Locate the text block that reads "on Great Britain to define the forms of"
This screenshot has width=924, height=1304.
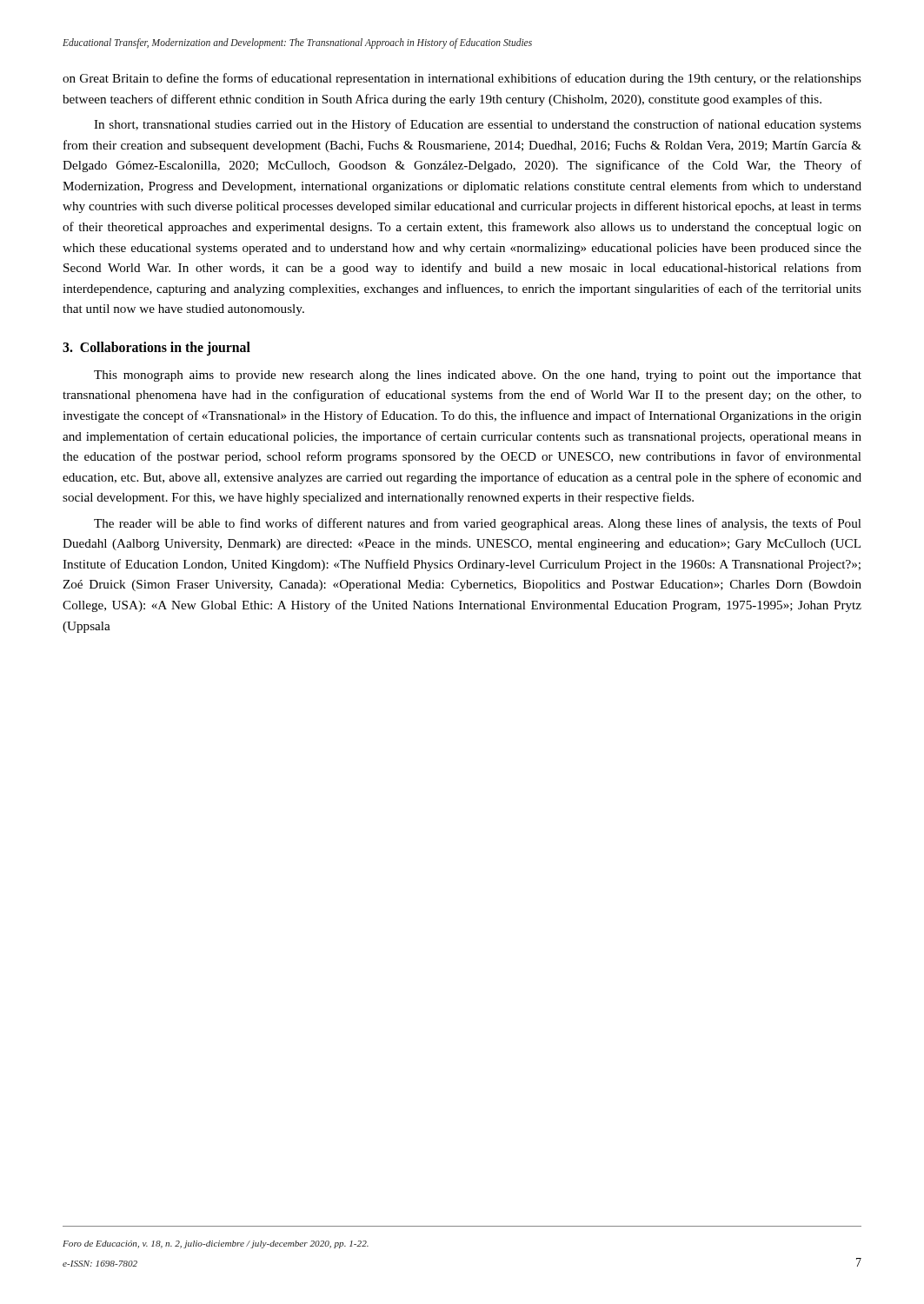462,88
